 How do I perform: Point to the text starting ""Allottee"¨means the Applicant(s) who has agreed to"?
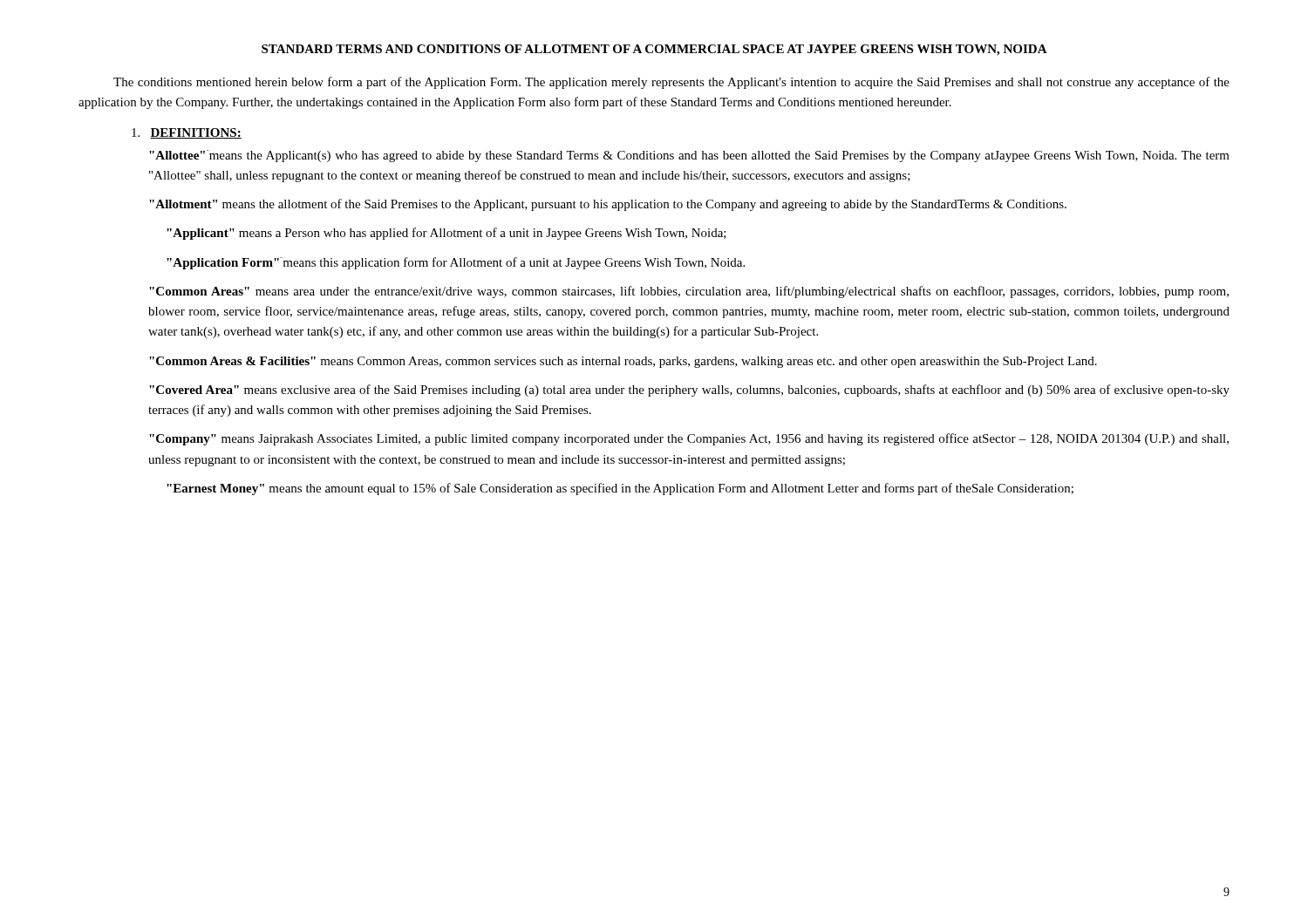[x=689, y=164]
